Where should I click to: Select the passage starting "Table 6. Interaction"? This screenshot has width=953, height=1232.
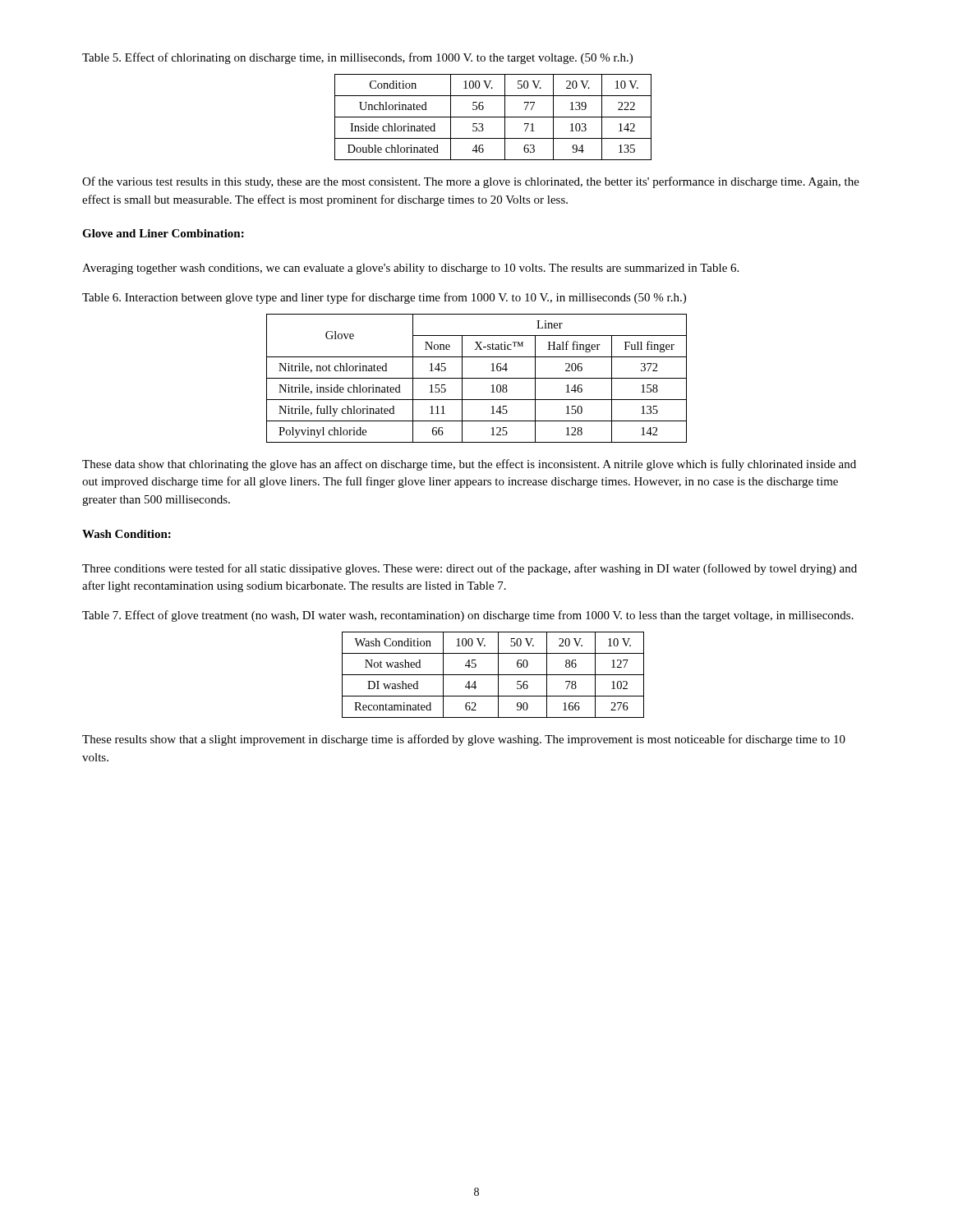tap(476, 298)
